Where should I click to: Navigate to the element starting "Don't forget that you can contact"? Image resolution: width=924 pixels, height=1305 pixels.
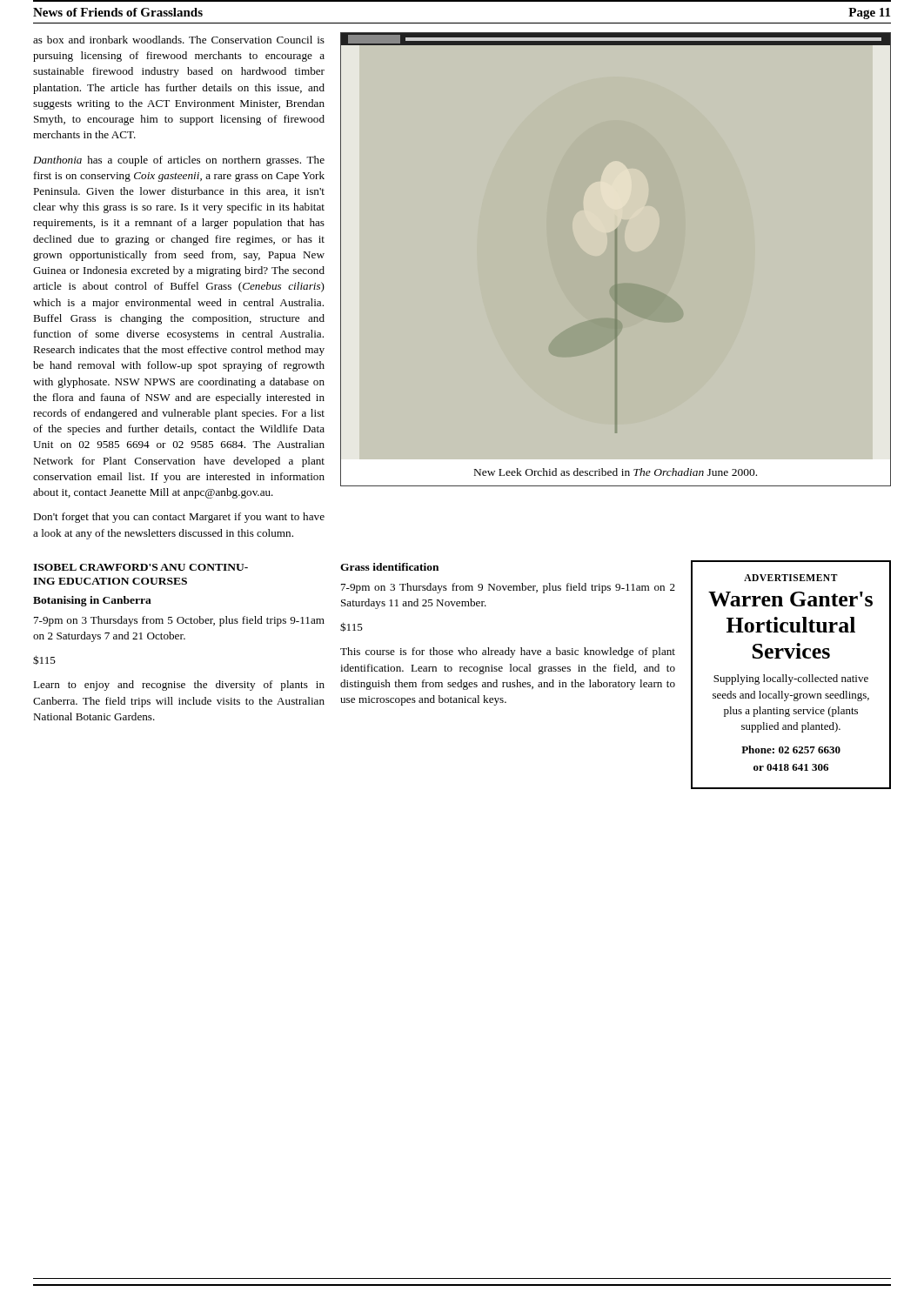(x=179, y=525)
